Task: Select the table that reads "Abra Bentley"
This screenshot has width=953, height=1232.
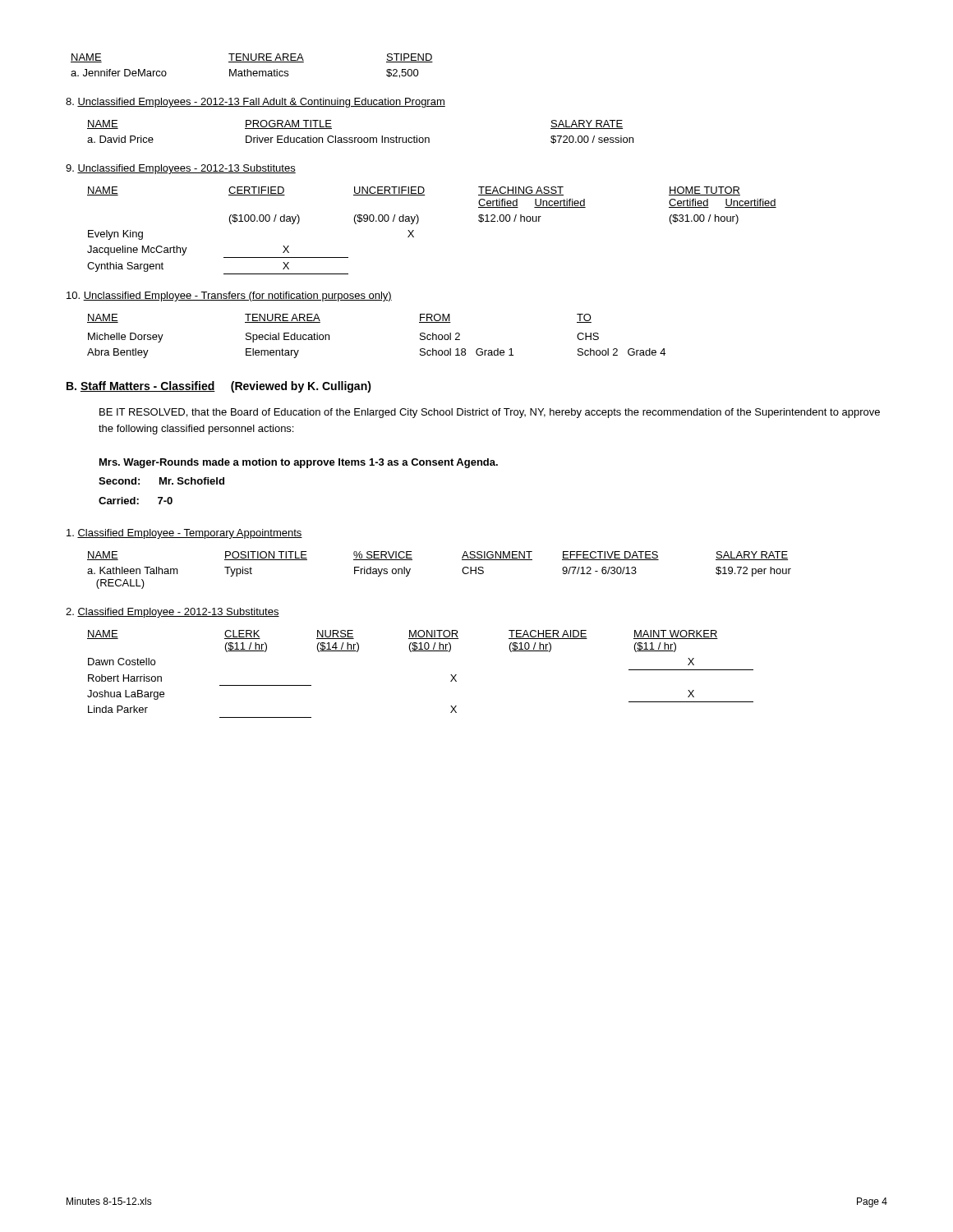Action: pos(485,335)
